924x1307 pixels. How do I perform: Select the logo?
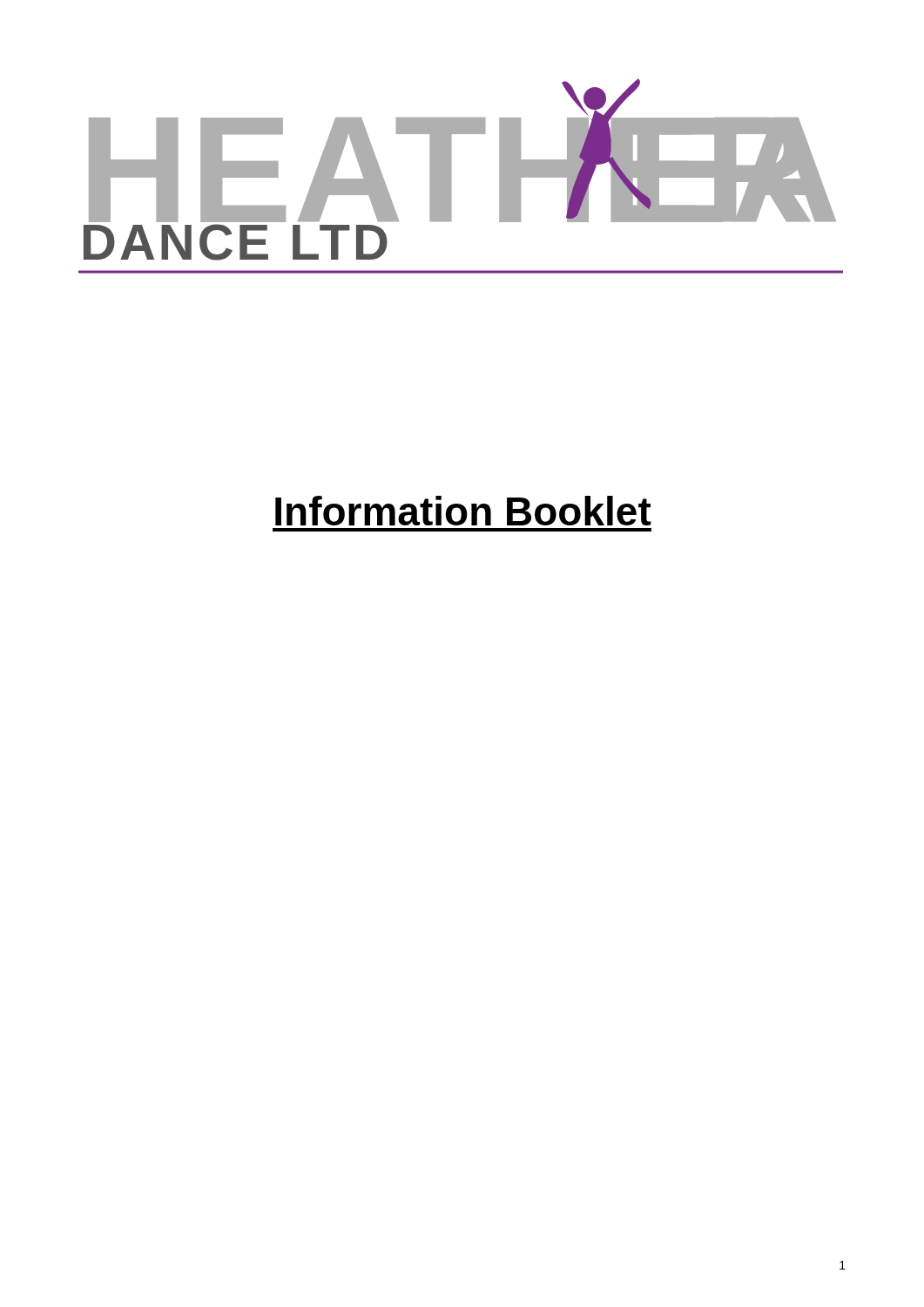[x=462, y=176]
